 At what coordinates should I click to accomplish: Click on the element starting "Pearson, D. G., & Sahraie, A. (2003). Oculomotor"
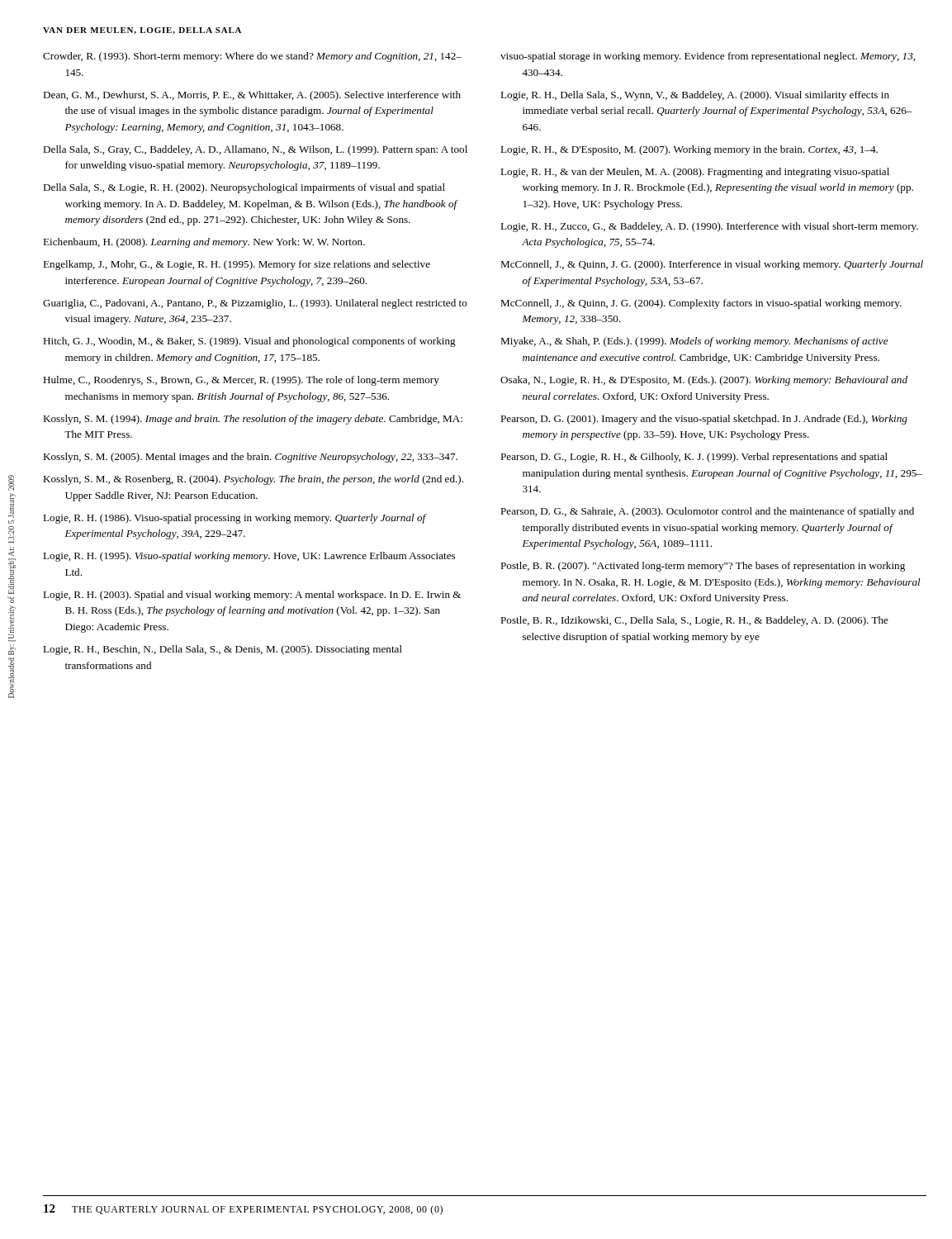coord(707,527)
